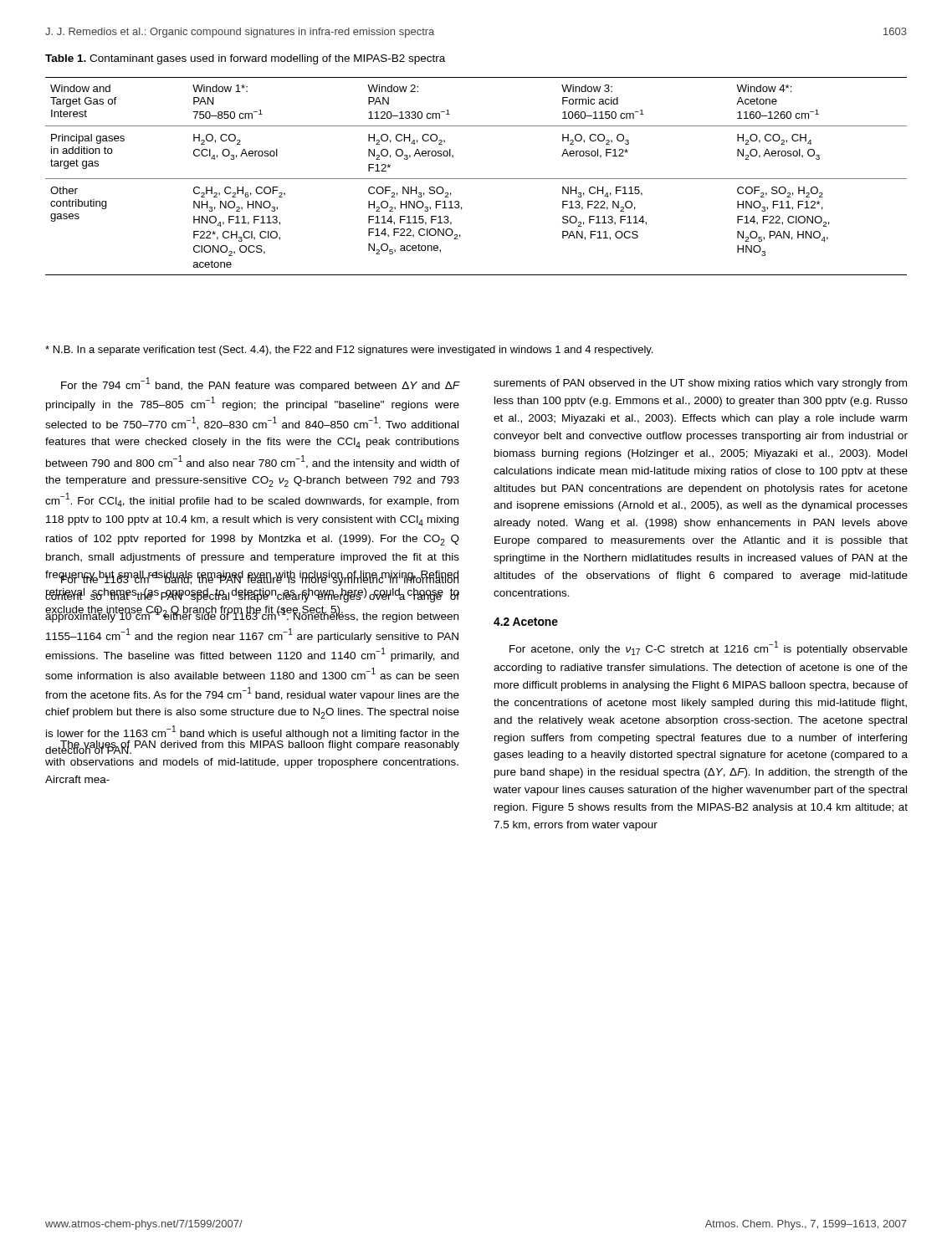Locate the block of text that opens with "surements of PAN observed in the"
The height and width of the screenshot is (1255, 952).
click(x=701, y=489)
